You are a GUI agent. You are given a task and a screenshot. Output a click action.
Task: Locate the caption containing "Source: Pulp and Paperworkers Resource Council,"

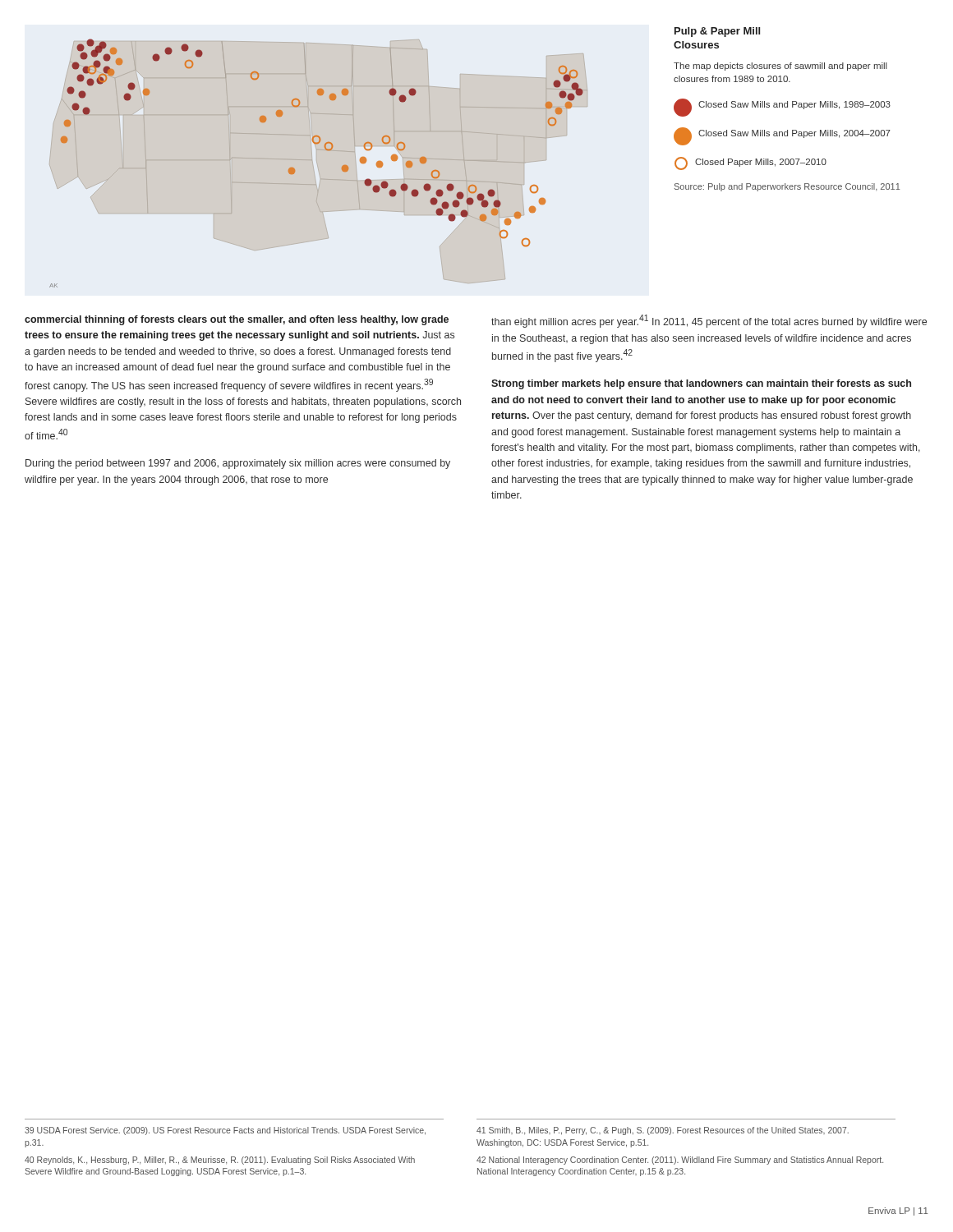pos(787,187)
